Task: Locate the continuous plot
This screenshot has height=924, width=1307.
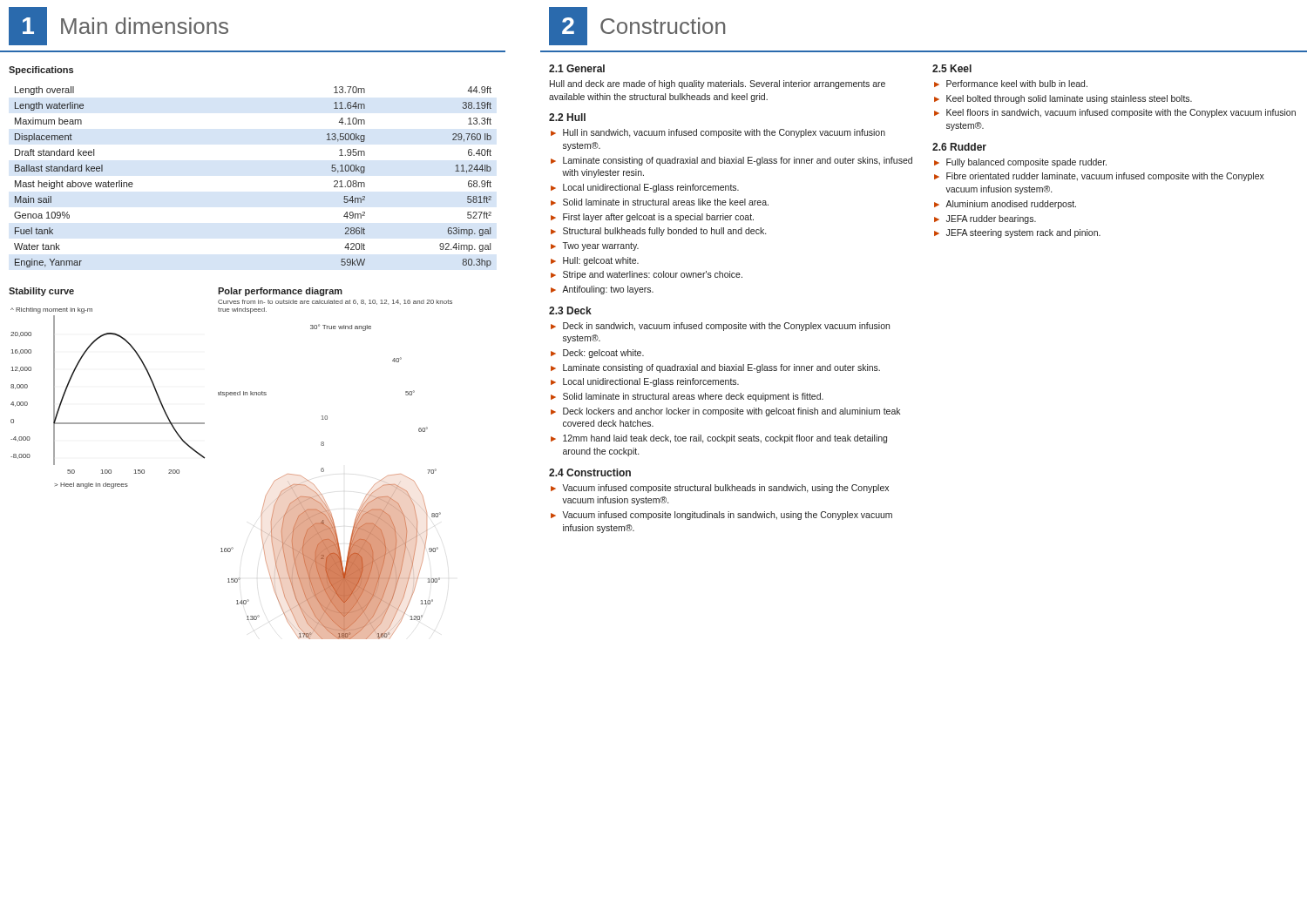Action: point(109,393)
